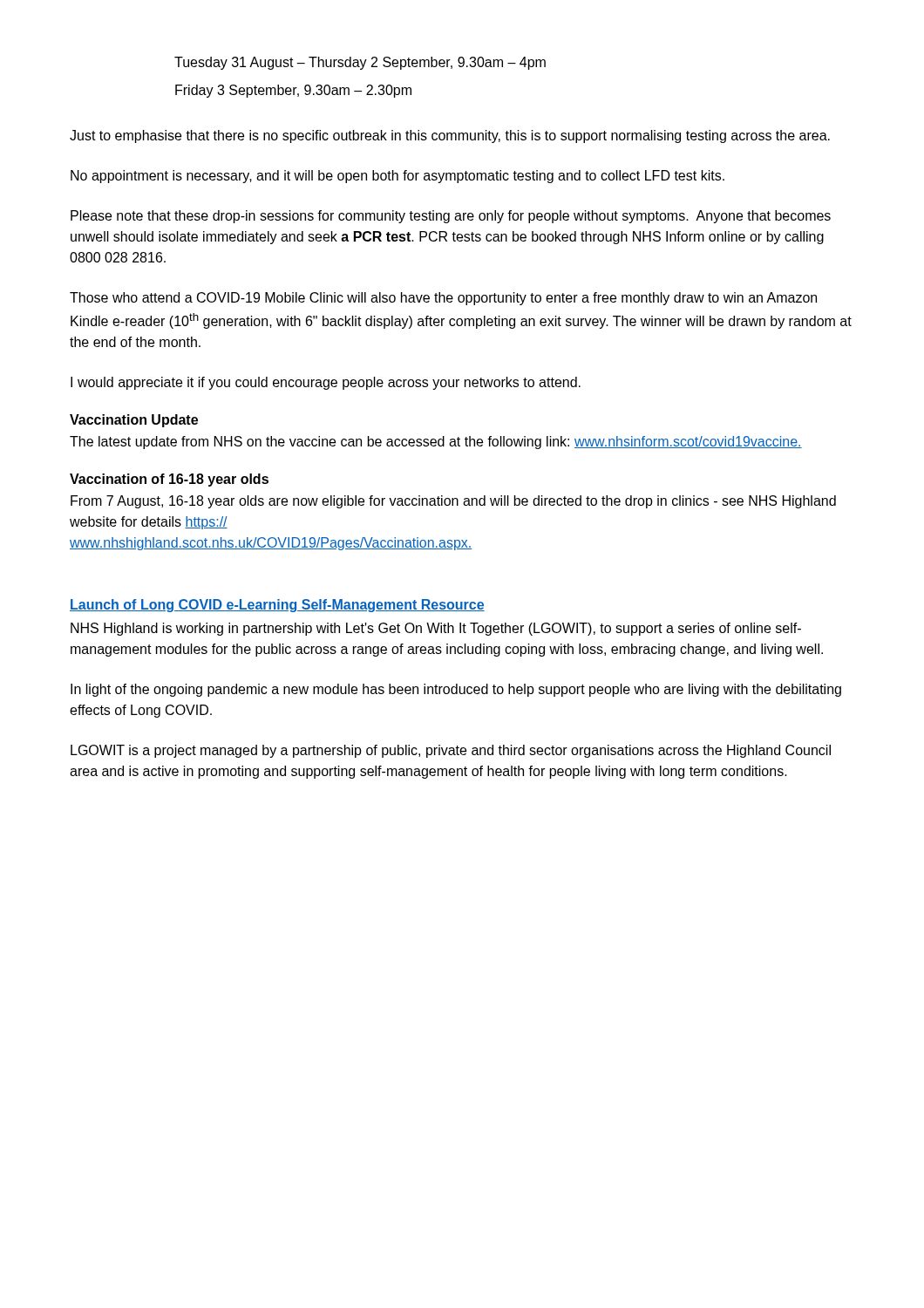Find the block starting "Vaccination of 16-18"
The image size is (924, 1308).
169,479
